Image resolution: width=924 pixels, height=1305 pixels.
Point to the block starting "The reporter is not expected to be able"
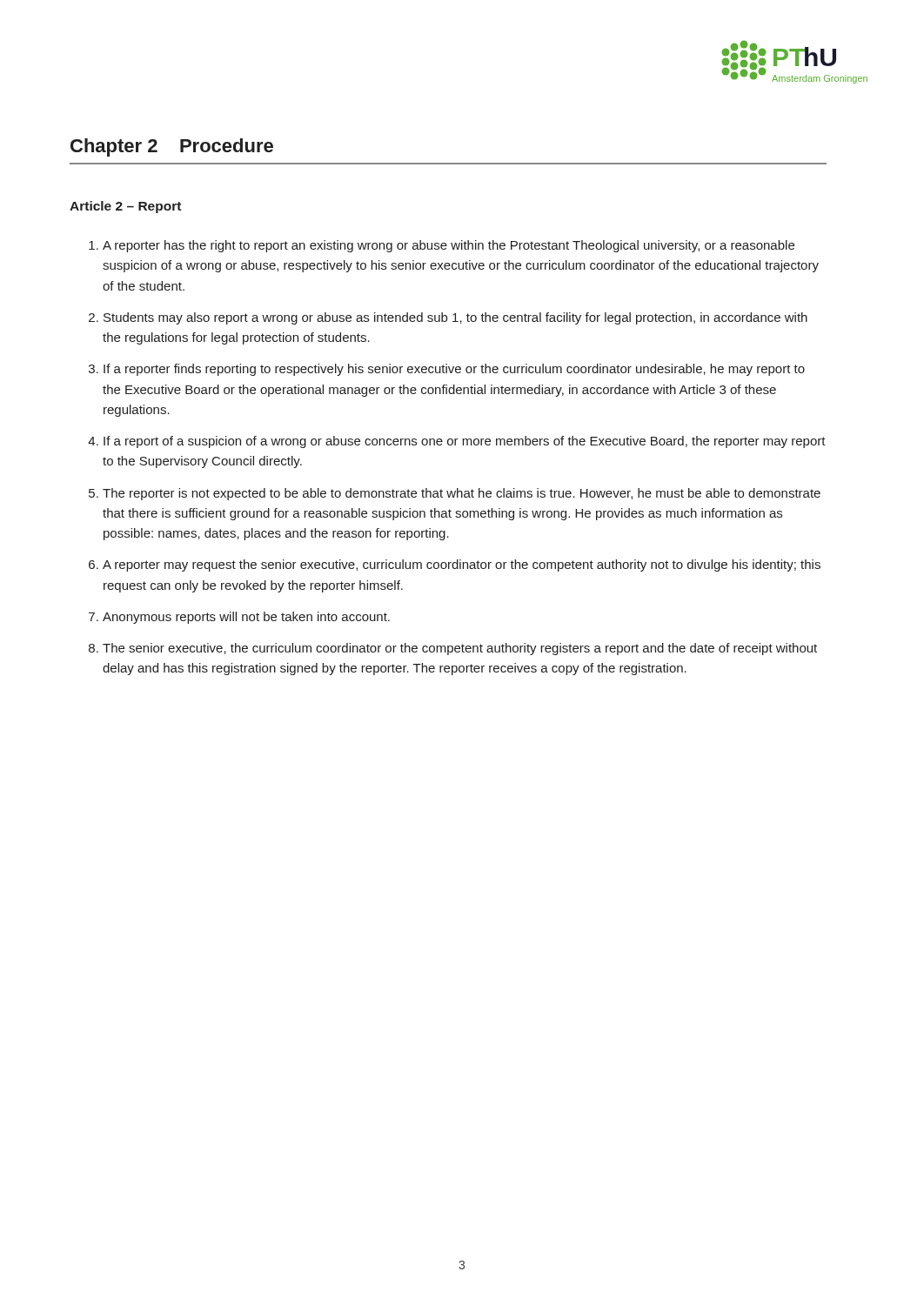pos(462,513)
